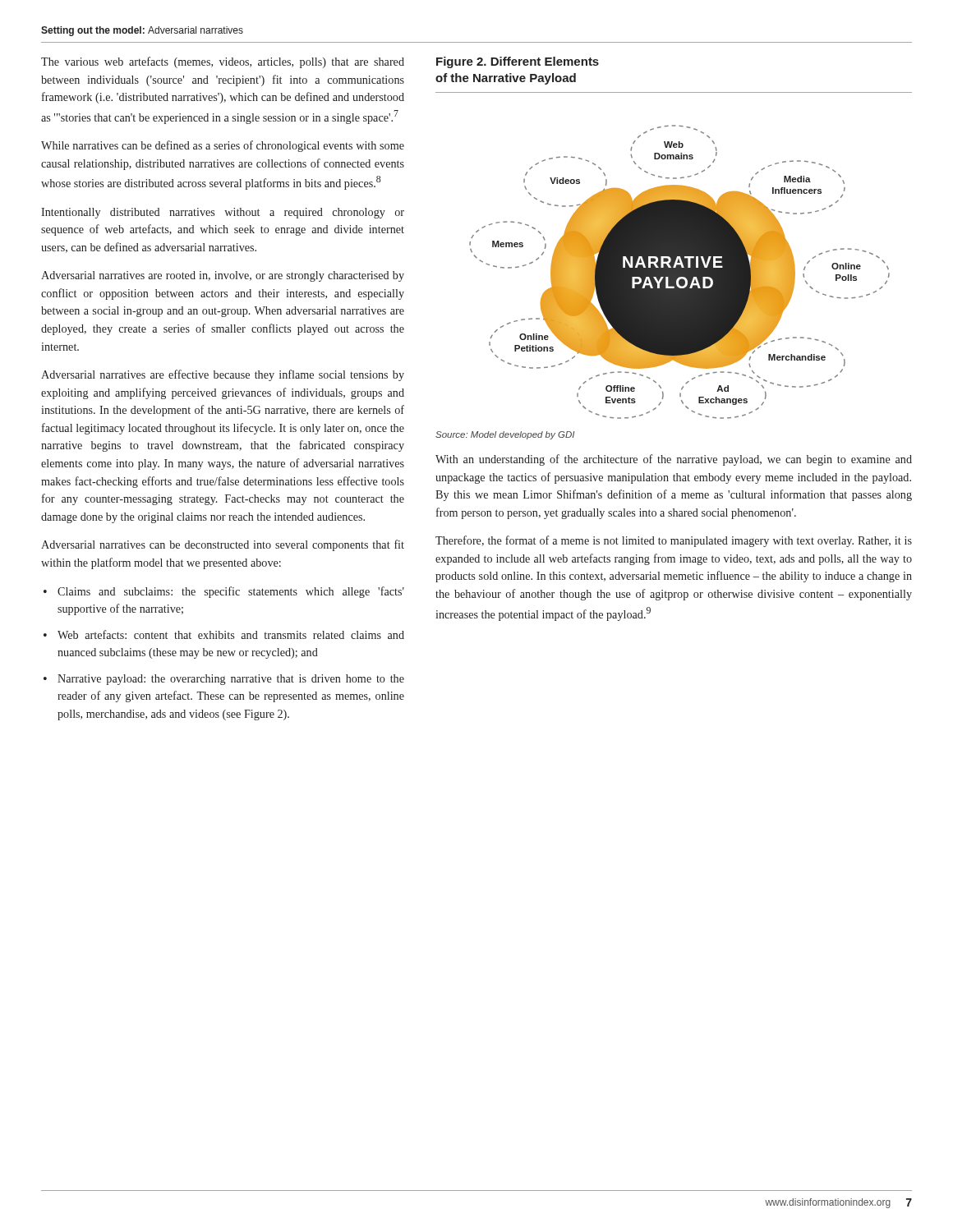Find the text block that says "Adversarial narratives are effective"
953x1232 pixels.
point(223,446)
